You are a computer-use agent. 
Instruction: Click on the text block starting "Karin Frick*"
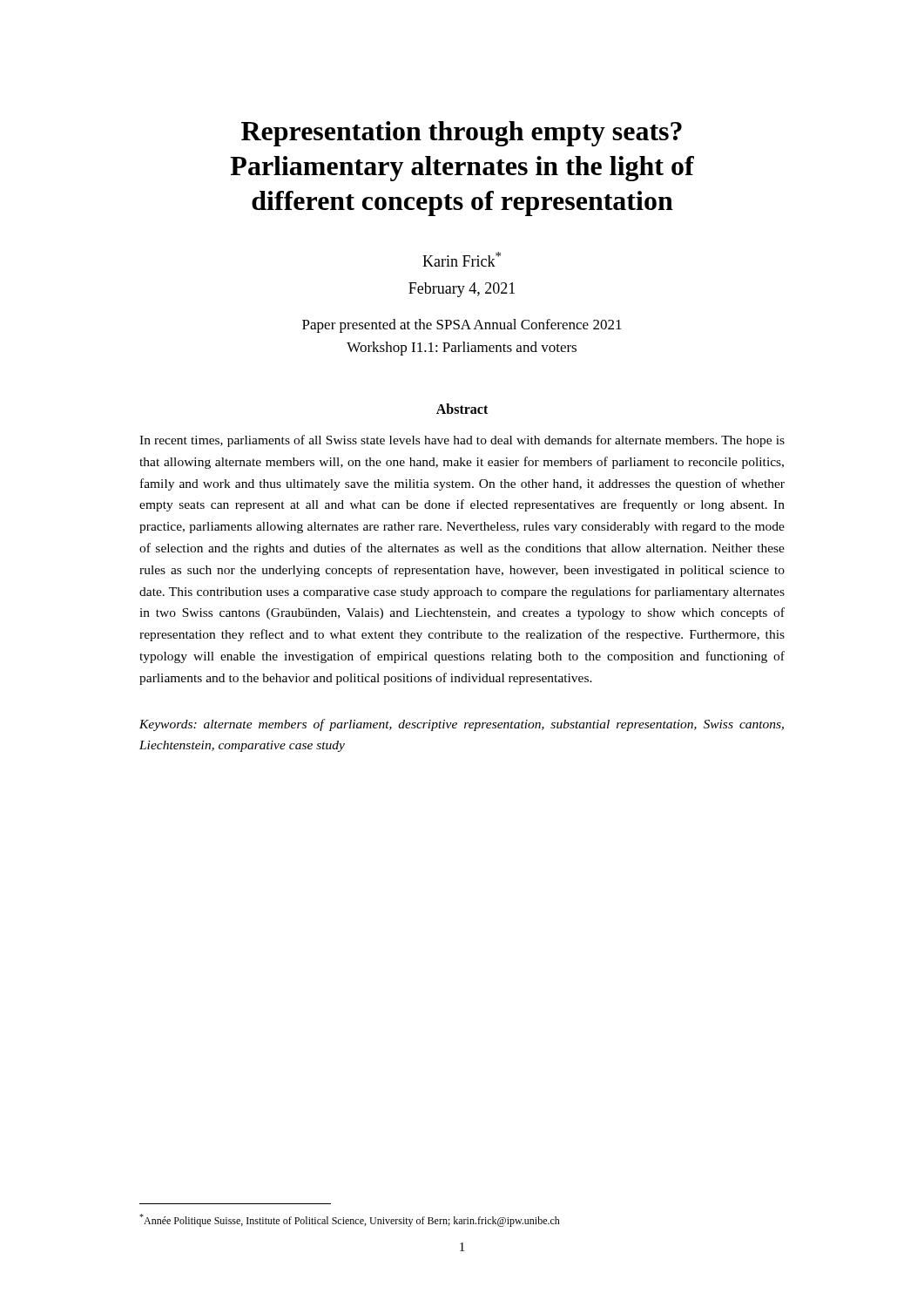tap(462, 260)
